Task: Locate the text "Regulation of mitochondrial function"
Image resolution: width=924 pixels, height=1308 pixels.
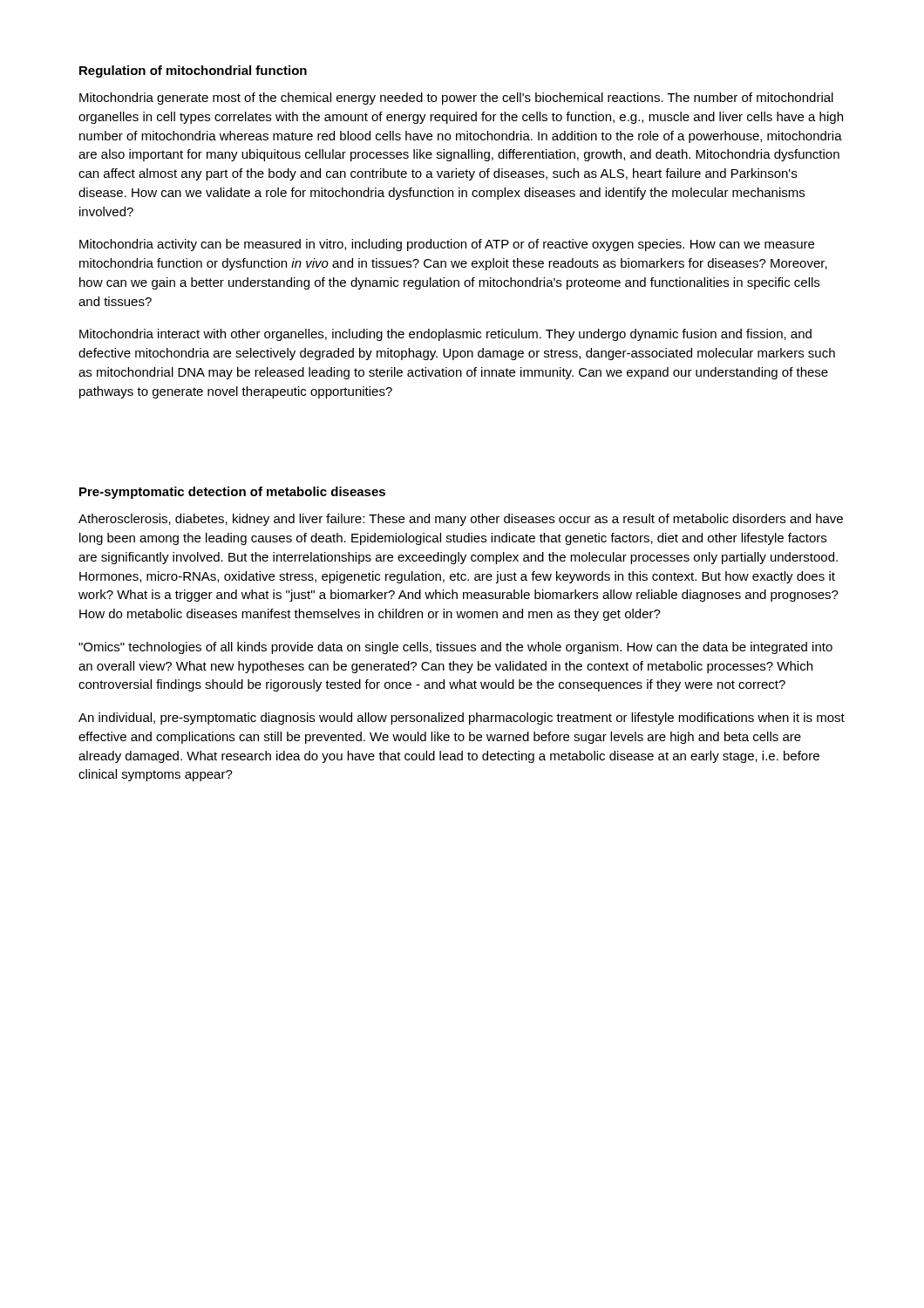Action: click(193, 70)
